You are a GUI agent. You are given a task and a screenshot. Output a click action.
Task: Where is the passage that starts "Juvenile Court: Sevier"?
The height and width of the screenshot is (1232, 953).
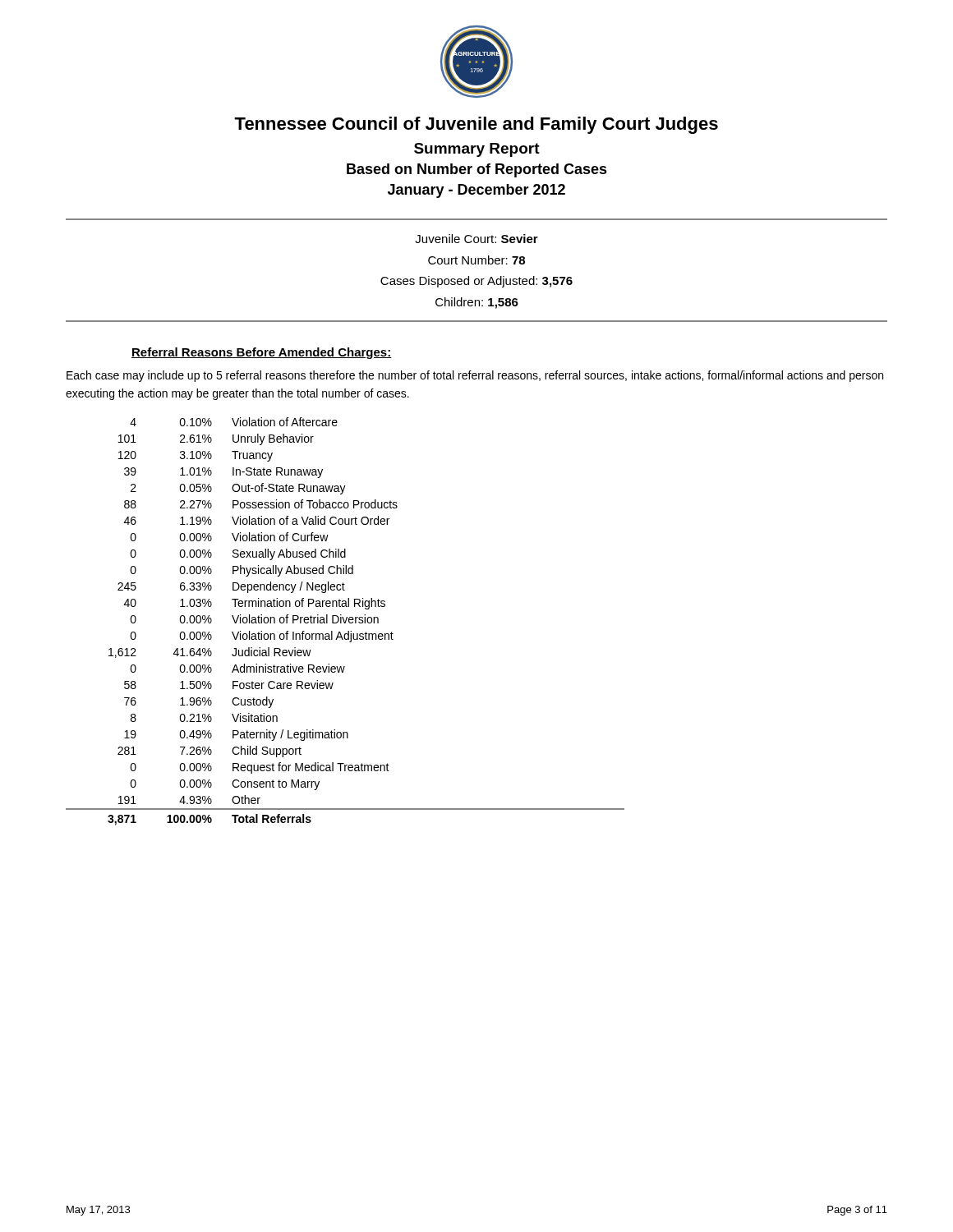pos(476,270)
